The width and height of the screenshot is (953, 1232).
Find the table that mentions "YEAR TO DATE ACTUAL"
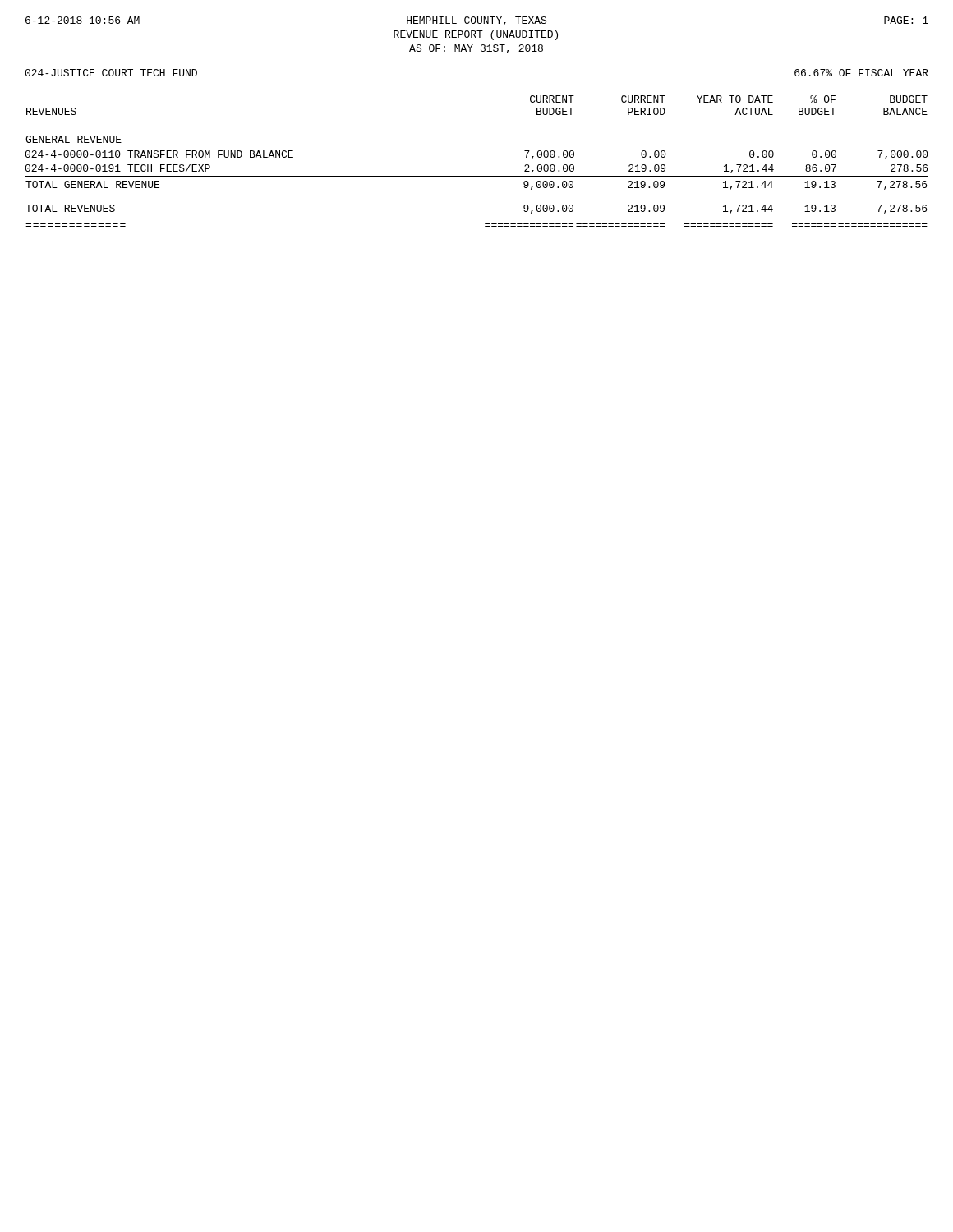pos(476,162)
